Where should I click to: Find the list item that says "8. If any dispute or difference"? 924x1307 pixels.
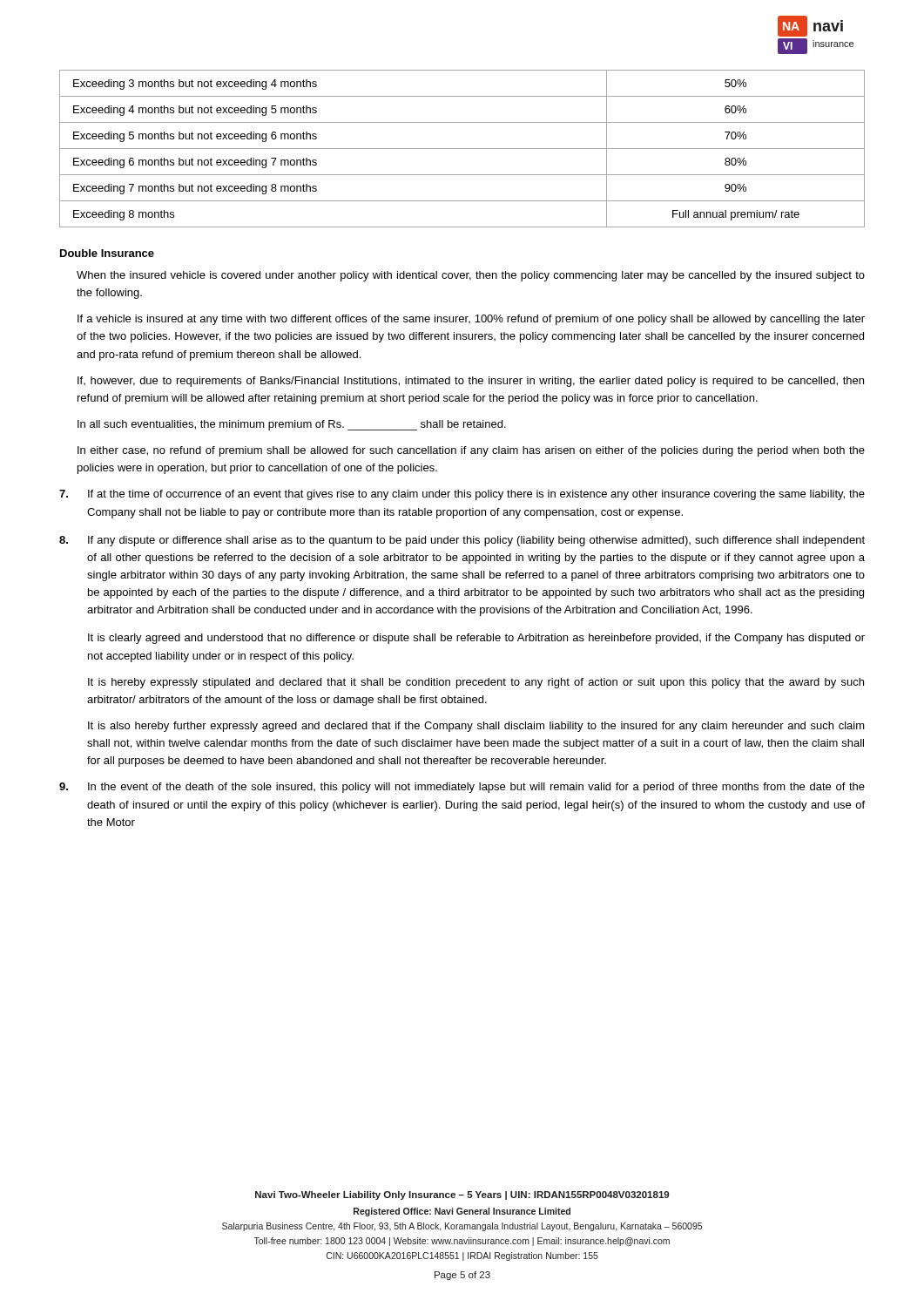[x=462, y=575]
